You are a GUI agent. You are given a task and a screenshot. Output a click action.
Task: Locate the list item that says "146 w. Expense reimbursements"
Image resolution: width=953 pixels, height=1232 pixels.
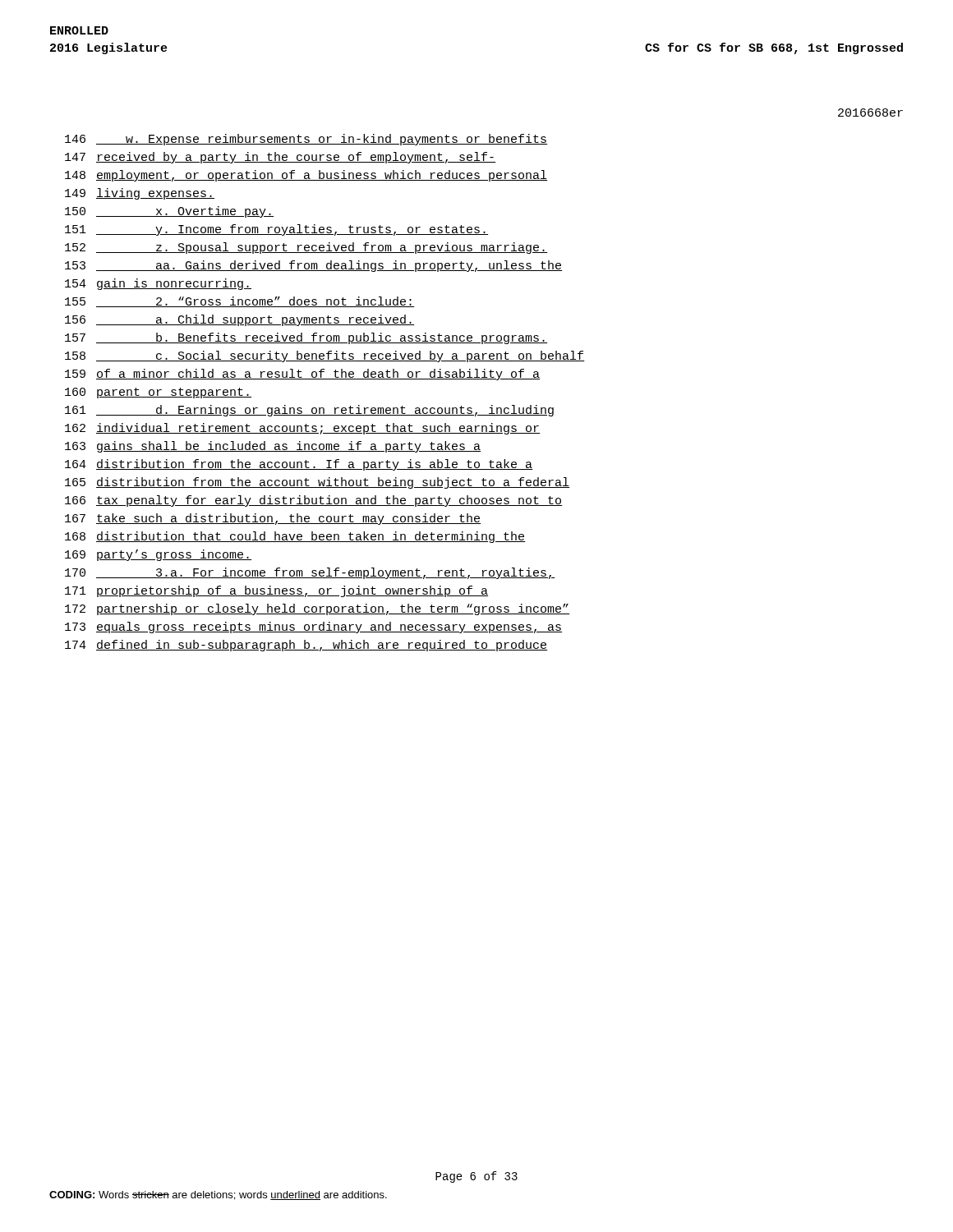(x=476, y=140)
